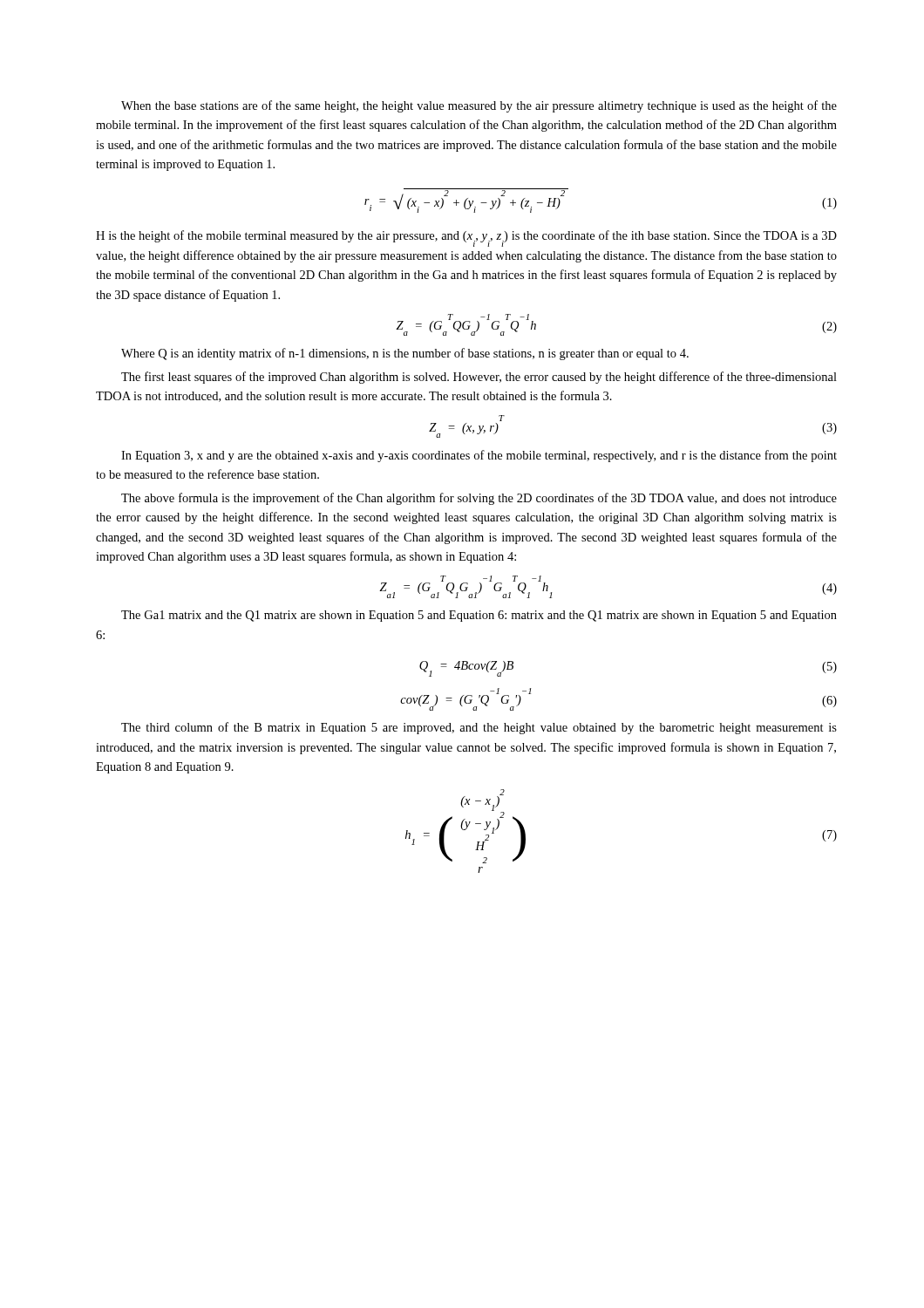Navigate to the text block starting "When the base stations are"
The width and height of the screenshot is (924, 1308).
[466, 135]
